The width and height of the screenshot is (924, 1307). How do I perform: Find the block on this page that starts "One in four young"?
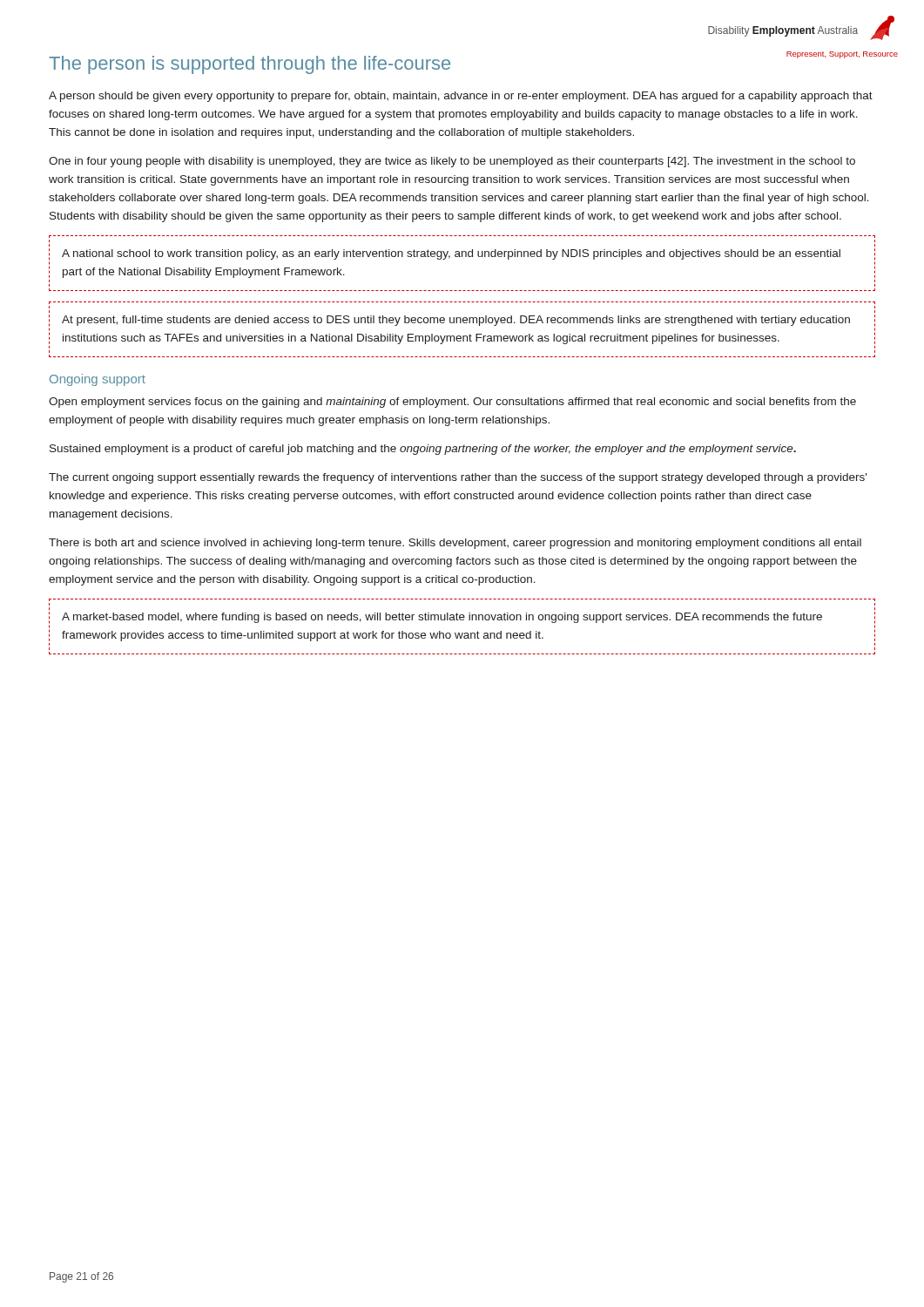[x=459, y=188]
